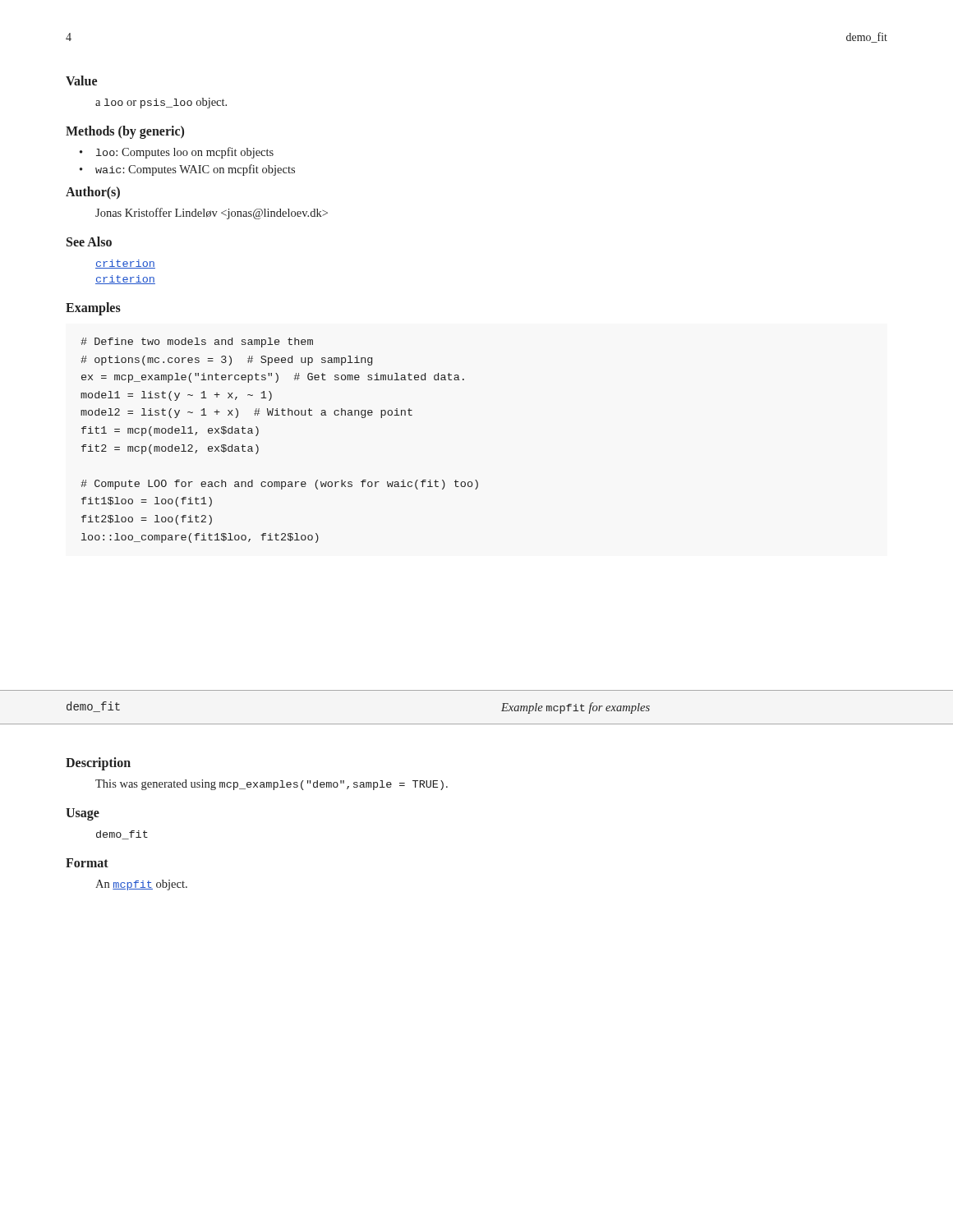Where does it say "An mcpfit object."?
Viewport: 953px width, 1232px height.
[142, 884]
